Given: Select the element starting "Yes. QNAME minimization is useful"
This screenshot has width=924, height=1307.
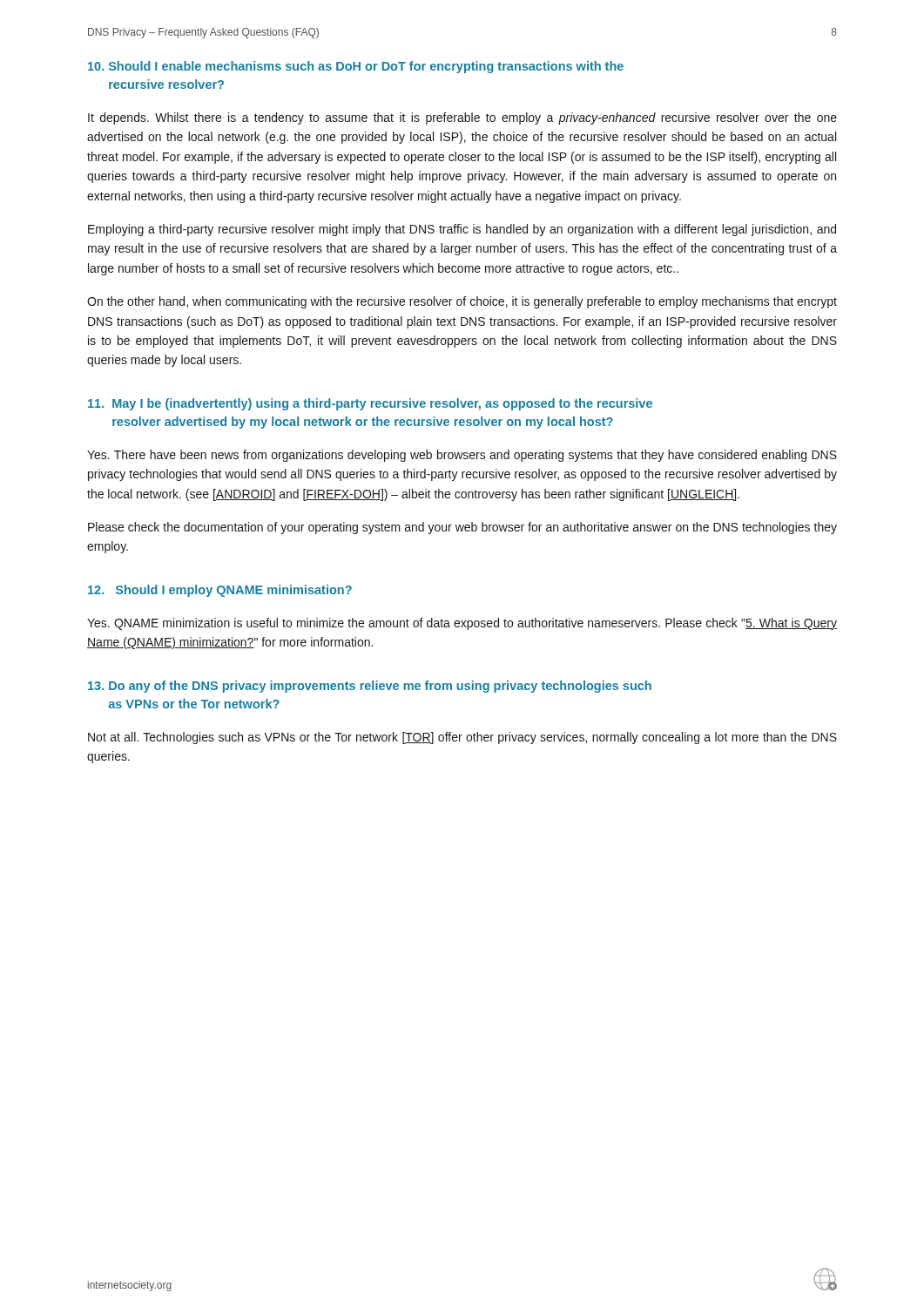Looking at the screenshot, I should pyautogui.click(x=462, y=632).
